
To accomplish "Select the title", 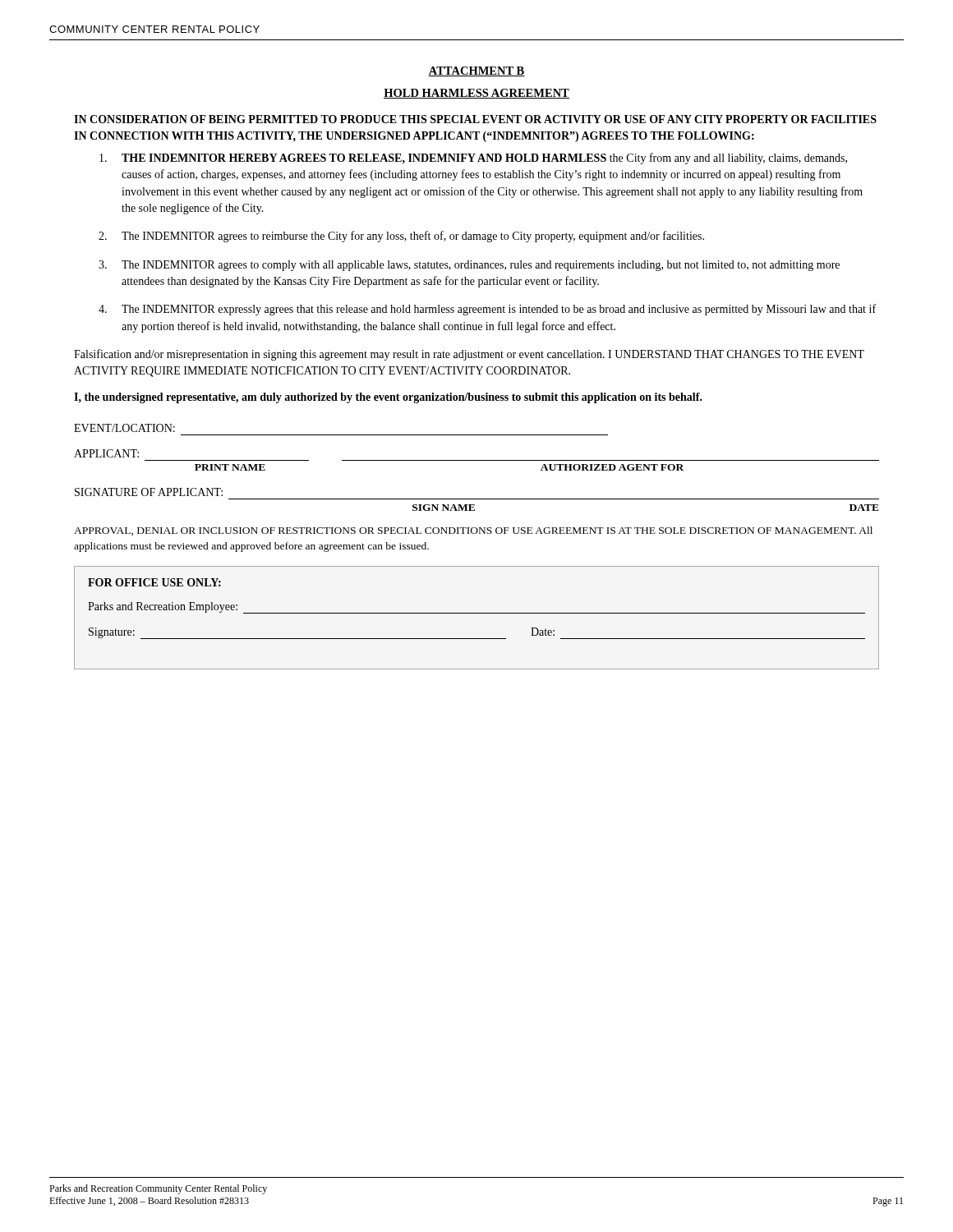I will [x=476, y=71].
